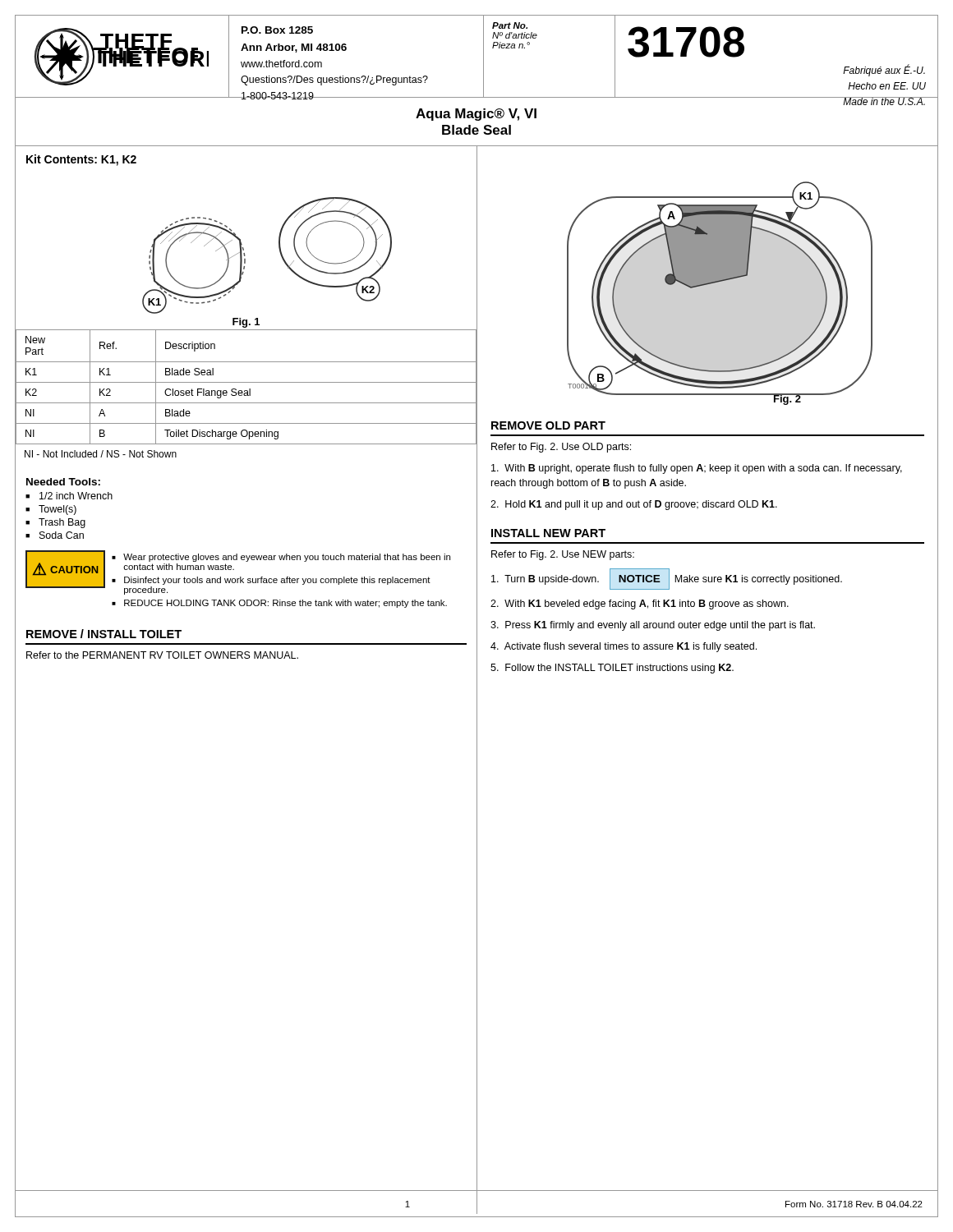Select the title
Screen dimensions: 1232x953
[x=476, y=122]
